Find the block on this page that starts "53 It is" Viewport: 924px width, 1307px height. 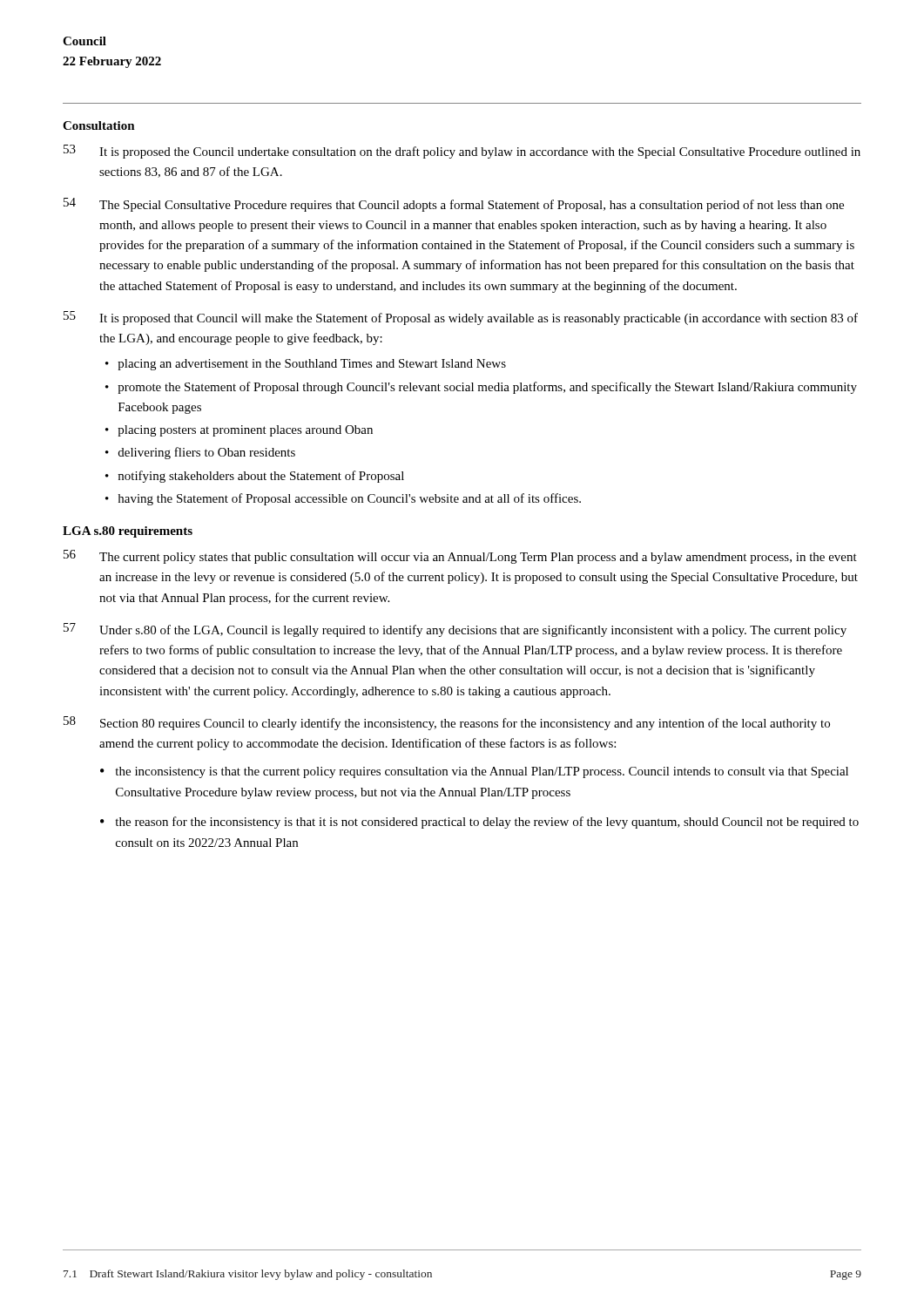coord(462,162)
